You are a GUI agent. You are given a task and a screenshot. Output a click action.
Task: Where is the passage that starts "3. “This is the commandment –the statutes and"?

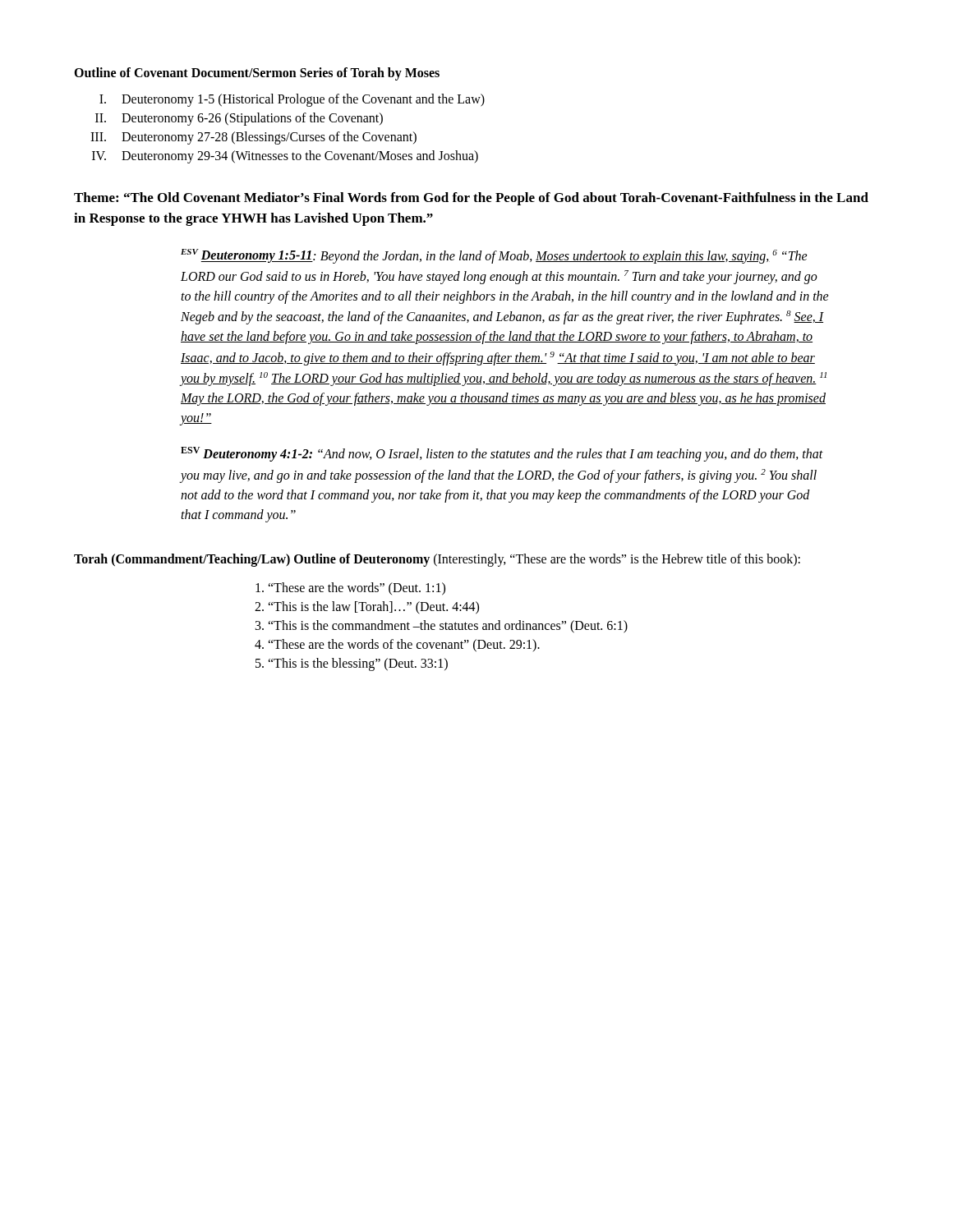tap(441, 625)
